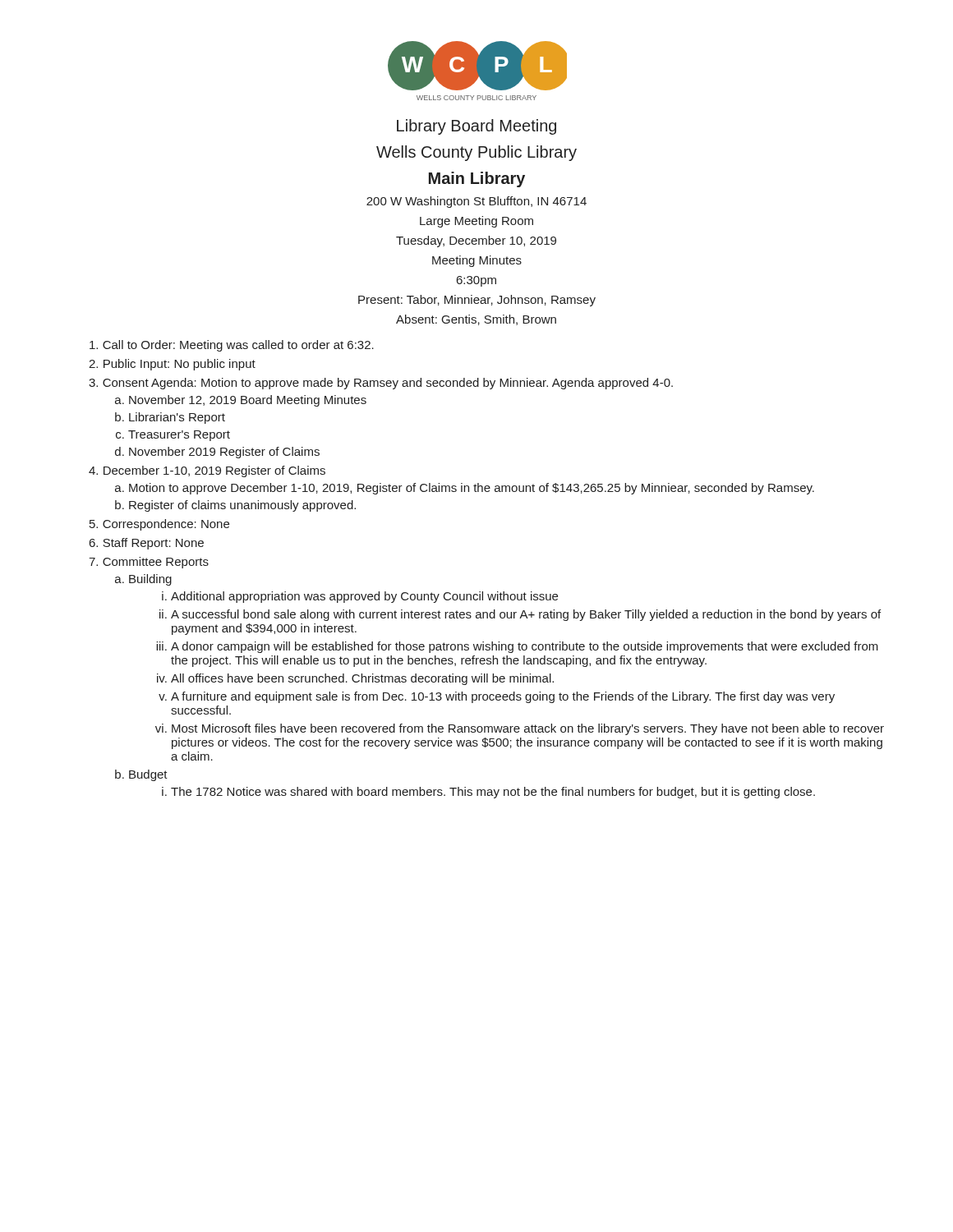Locate the logo
Screen dimensions: 1232x953
coord(476,71)
